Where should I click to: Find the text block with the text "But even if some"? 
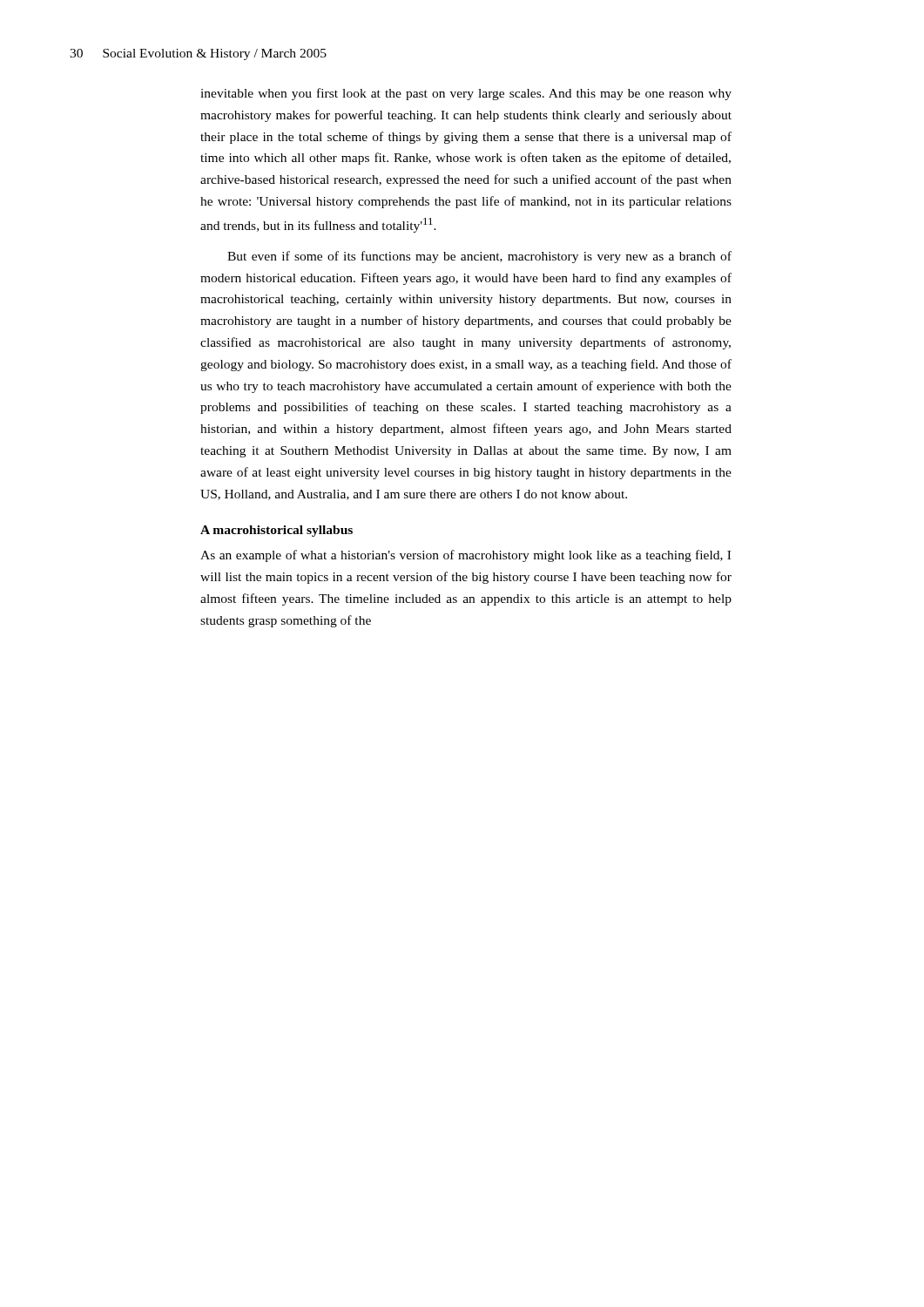tap(466, 375)
